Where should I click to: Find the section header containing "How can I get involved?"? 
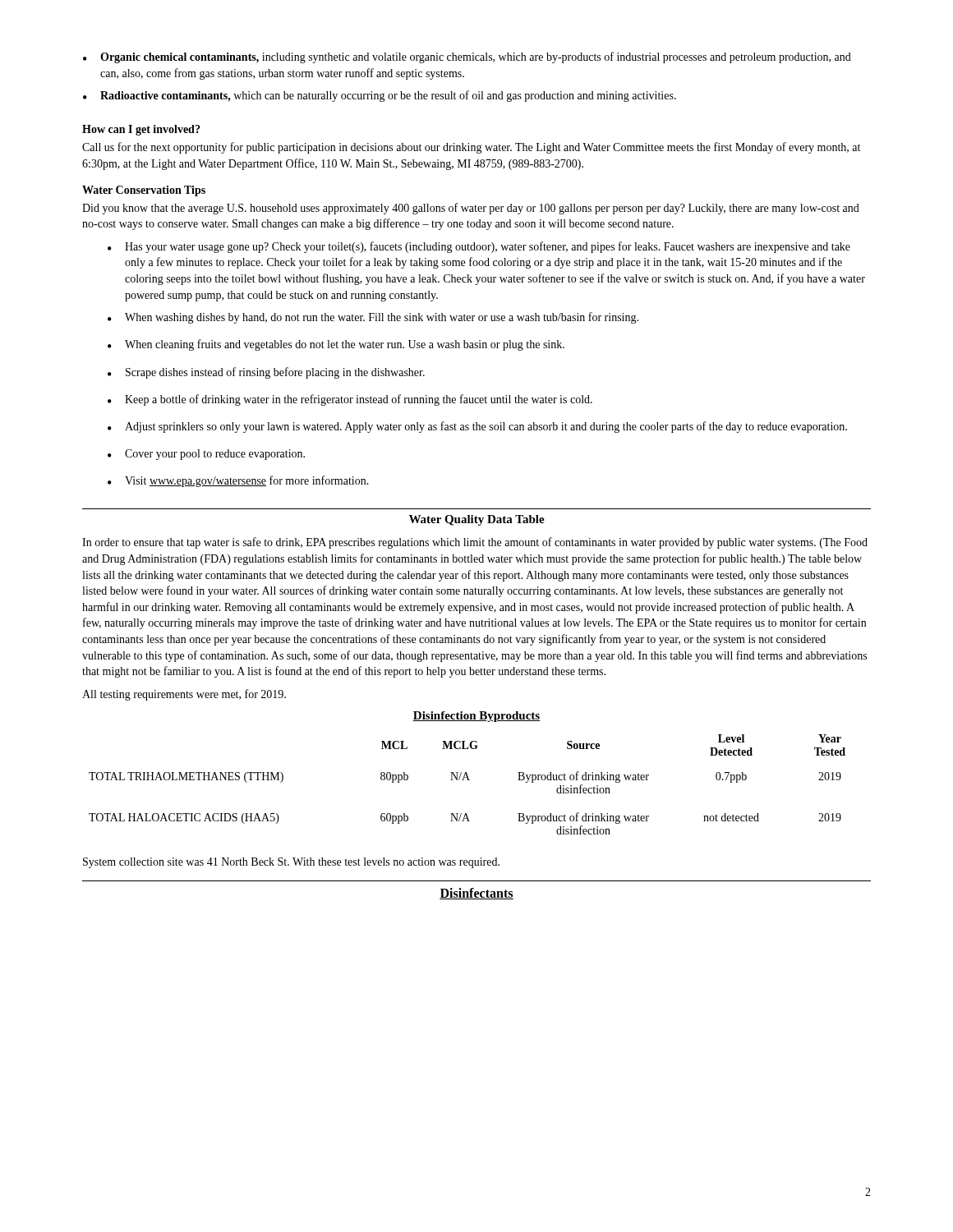coord(141,130)
